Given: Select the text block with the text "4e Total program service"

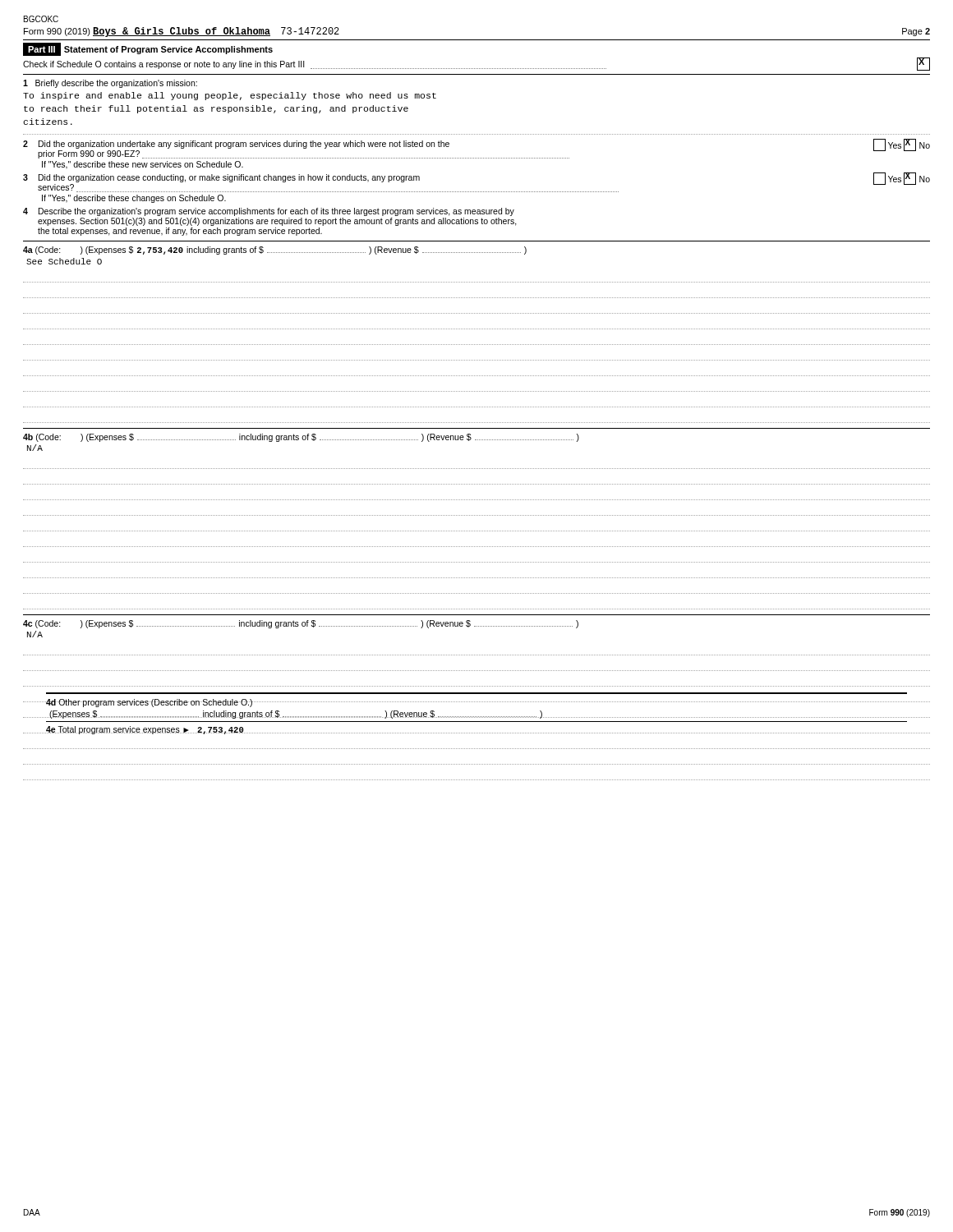Looking at the screenshot, I should tap(145, 730).
